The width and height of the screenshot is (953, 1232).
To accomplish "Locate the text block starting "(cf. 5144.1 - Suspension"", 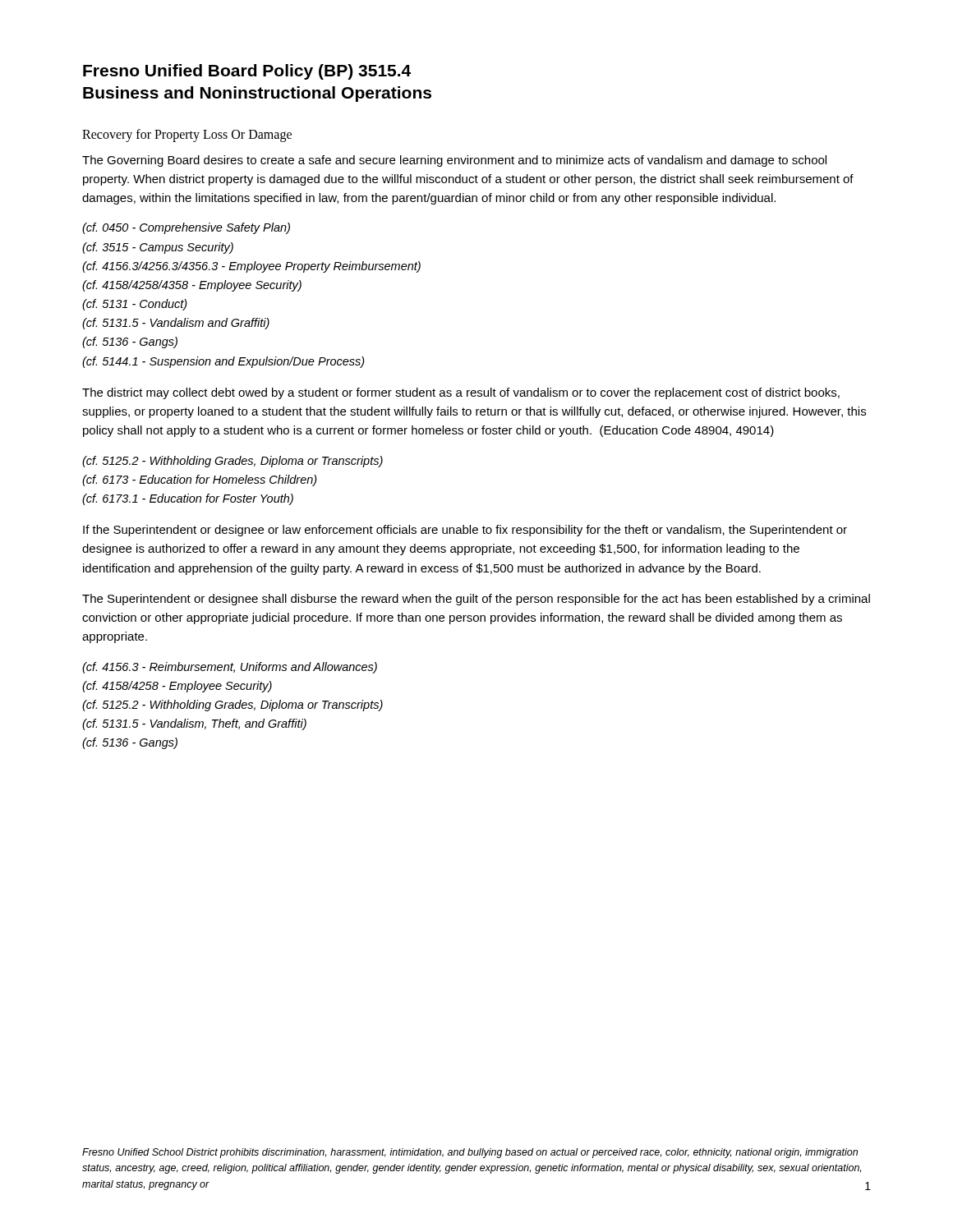I will click(224, 361).
